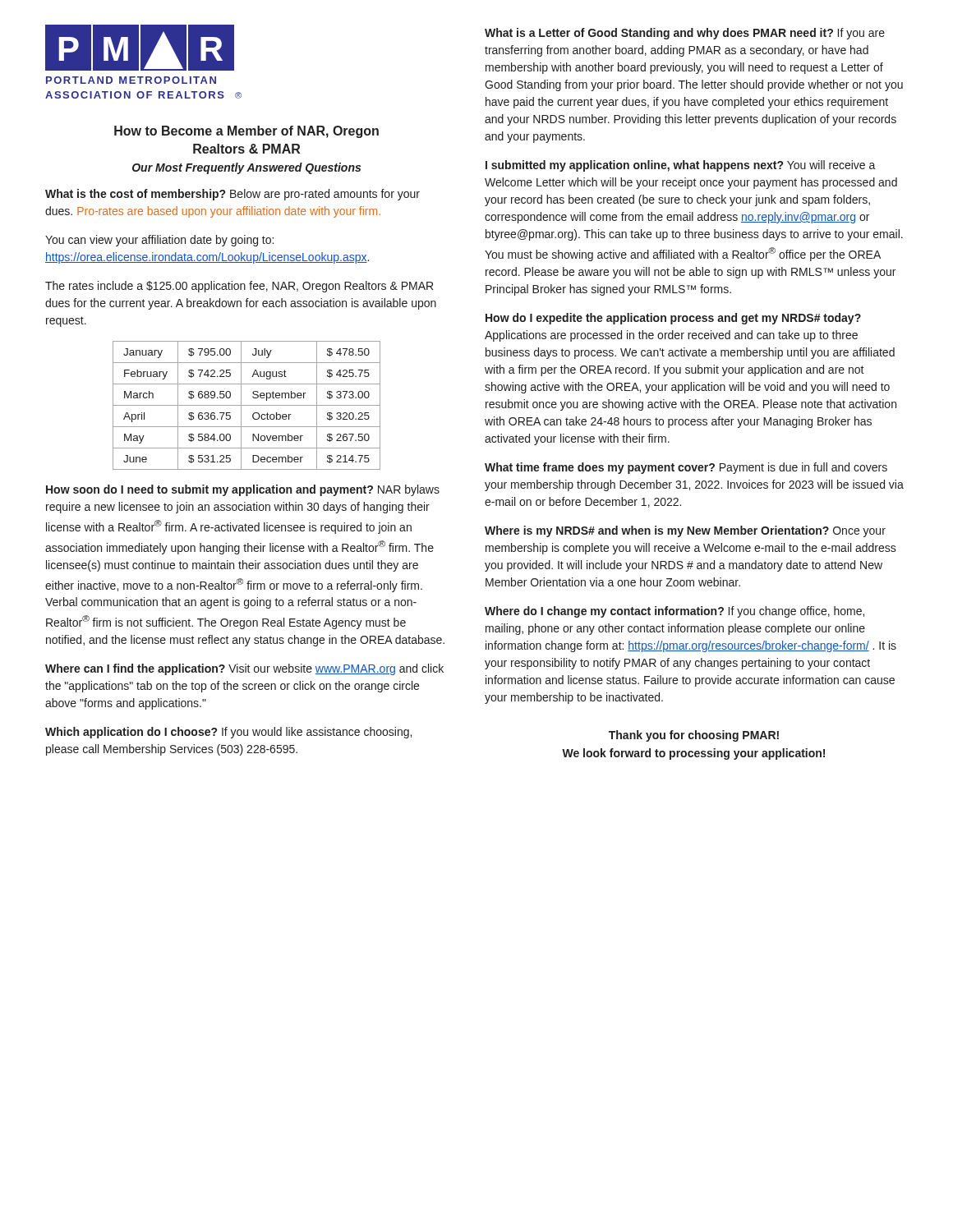Point to the block beginning "Where can I find"
The image size is (953, 1232).
(246, 686)
